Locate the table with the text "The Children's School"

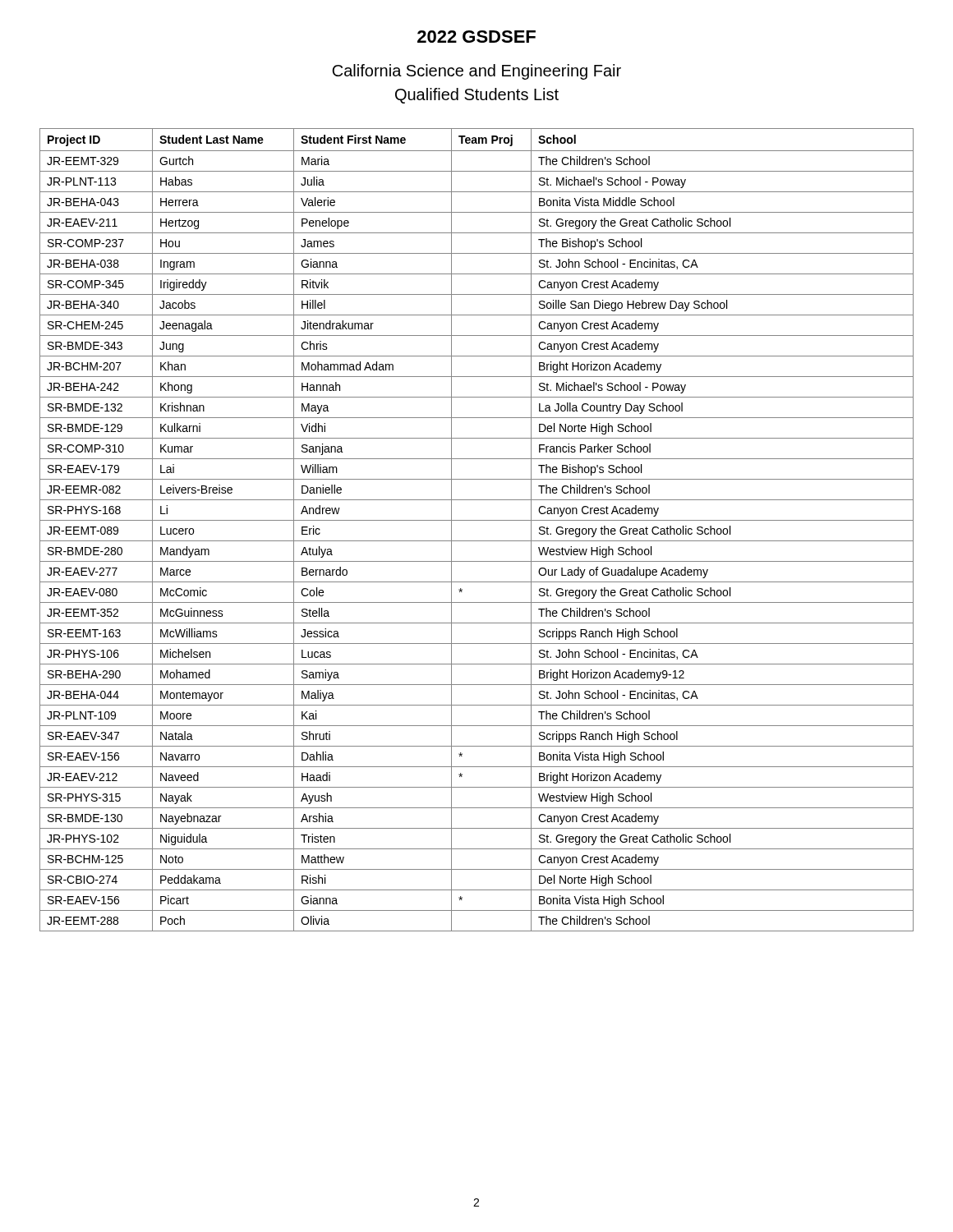pyautogui.click(x=476, y=530)
